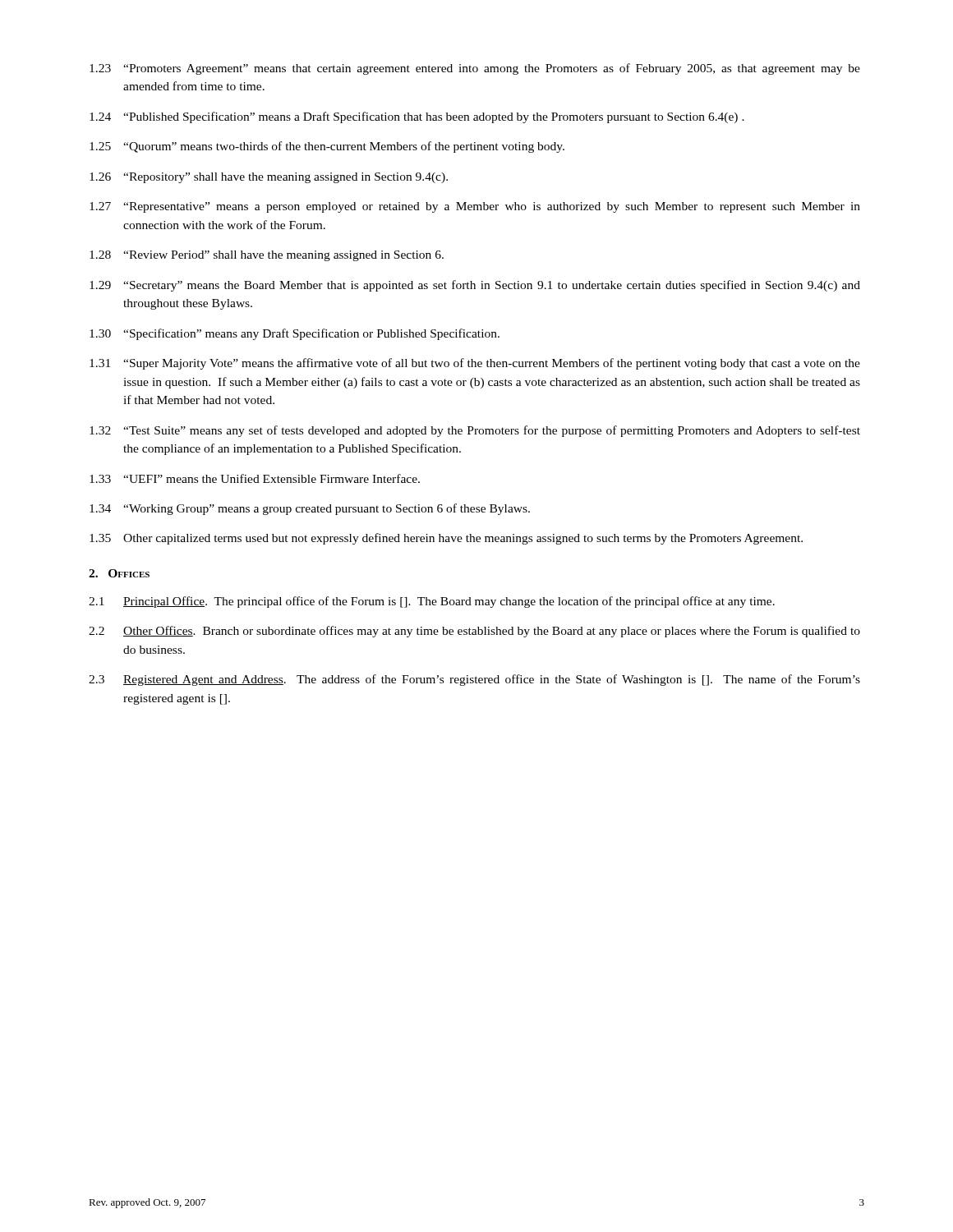Find the region starting "35Other capitalized terms"
Image resolution: width=953 pixels, height=1232 pixels.
click(x=474, y=539)
